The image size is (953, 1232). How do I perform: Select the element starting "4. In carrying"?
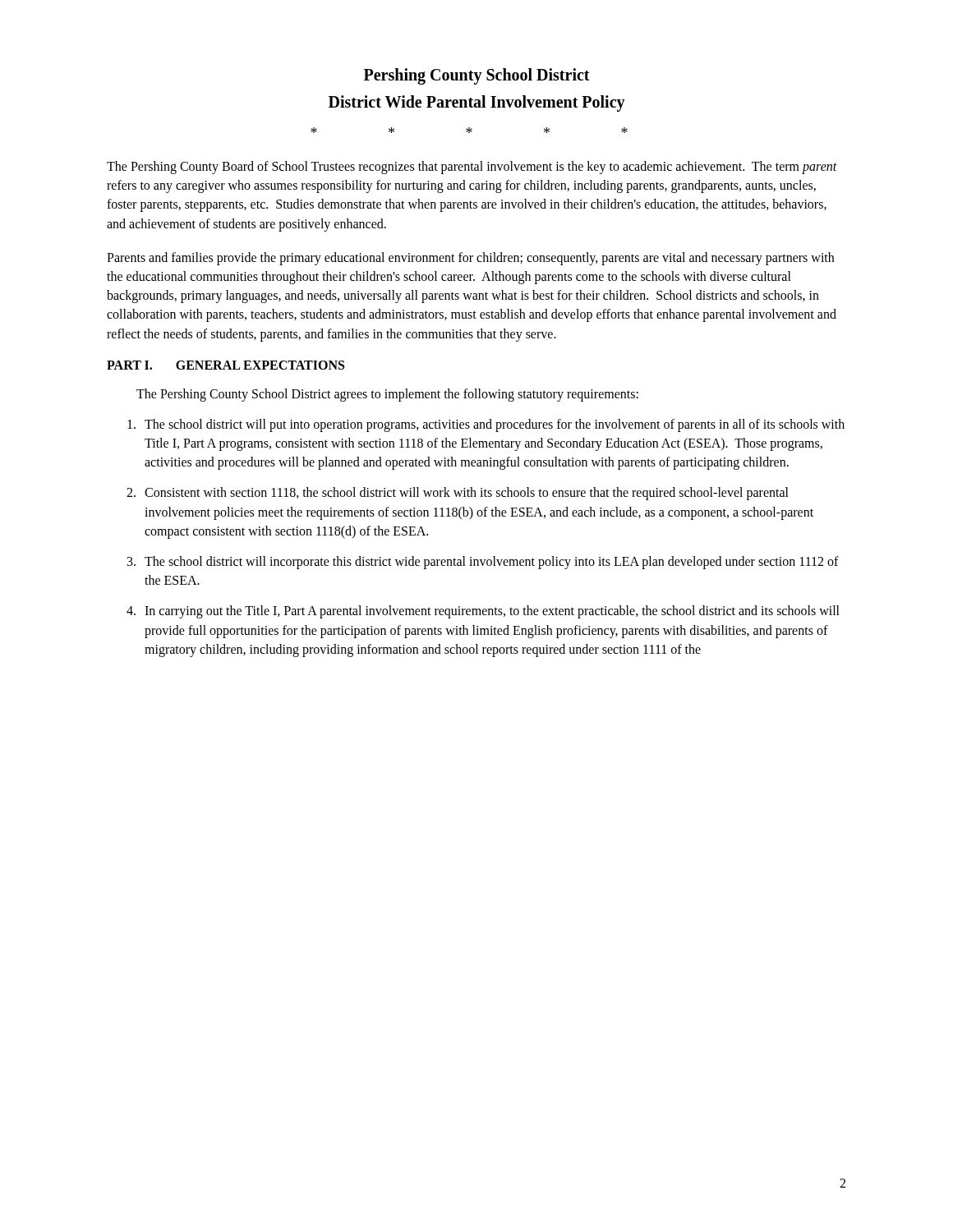coord(476,630)
